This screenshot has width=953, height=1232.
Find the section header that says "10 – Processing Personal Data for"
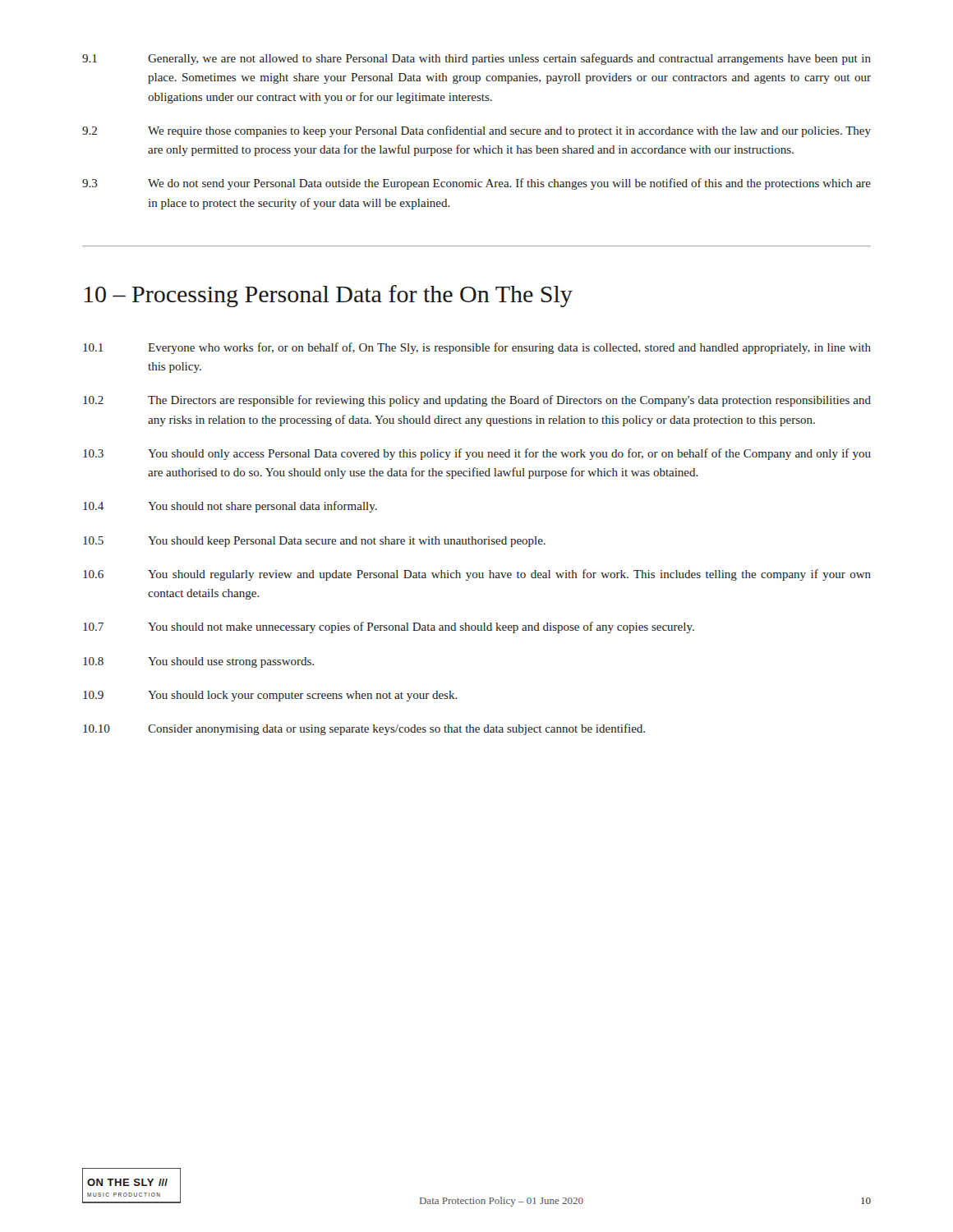[x=327, y=293]
